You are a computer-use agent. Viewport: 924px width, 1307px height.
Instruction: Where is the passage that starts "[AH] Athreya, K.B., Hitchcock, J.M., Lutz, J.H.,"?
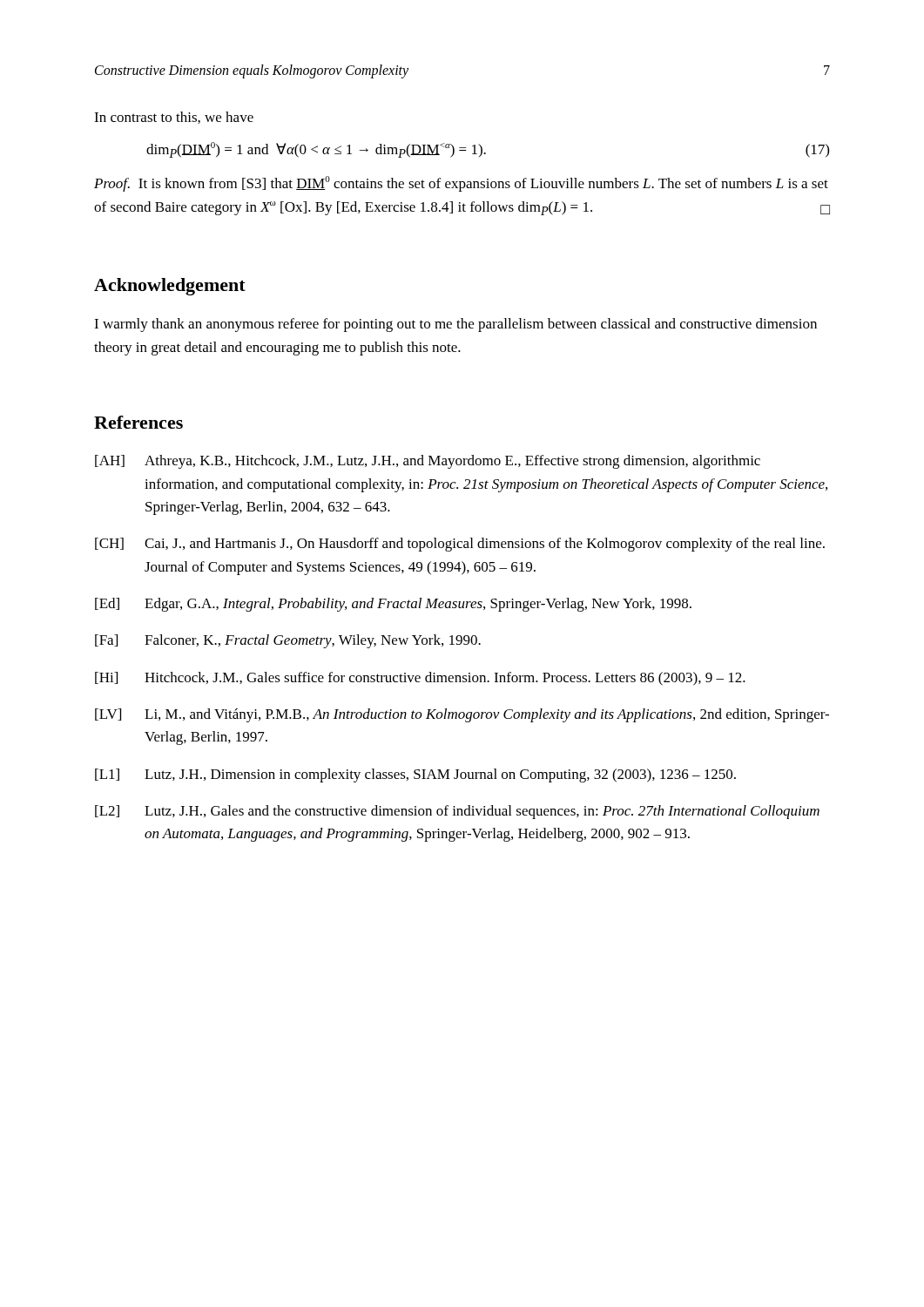point(462,484)
